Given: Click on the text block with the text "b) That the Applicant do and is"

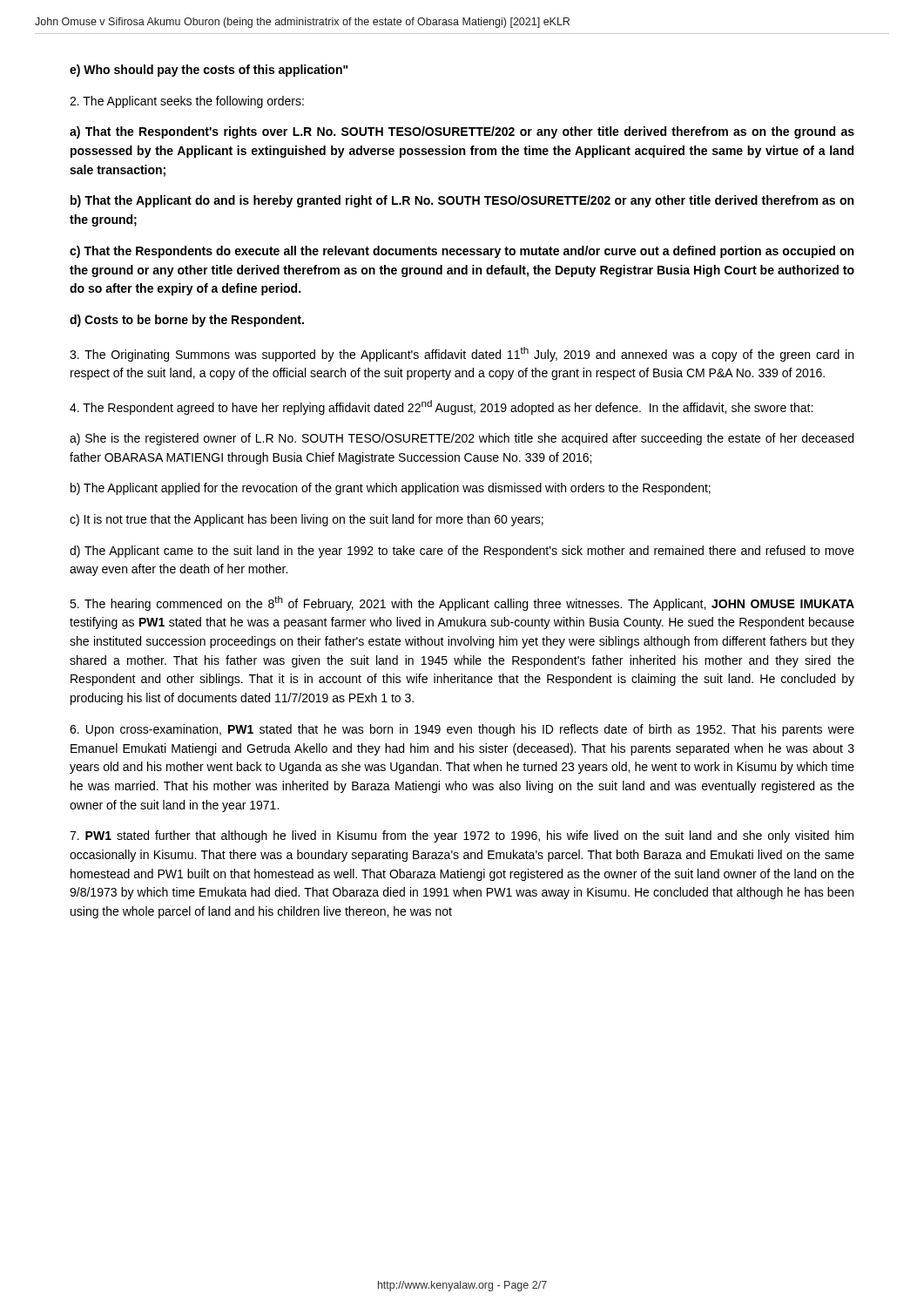Looking at the screenshot, I should click(462, 210).
